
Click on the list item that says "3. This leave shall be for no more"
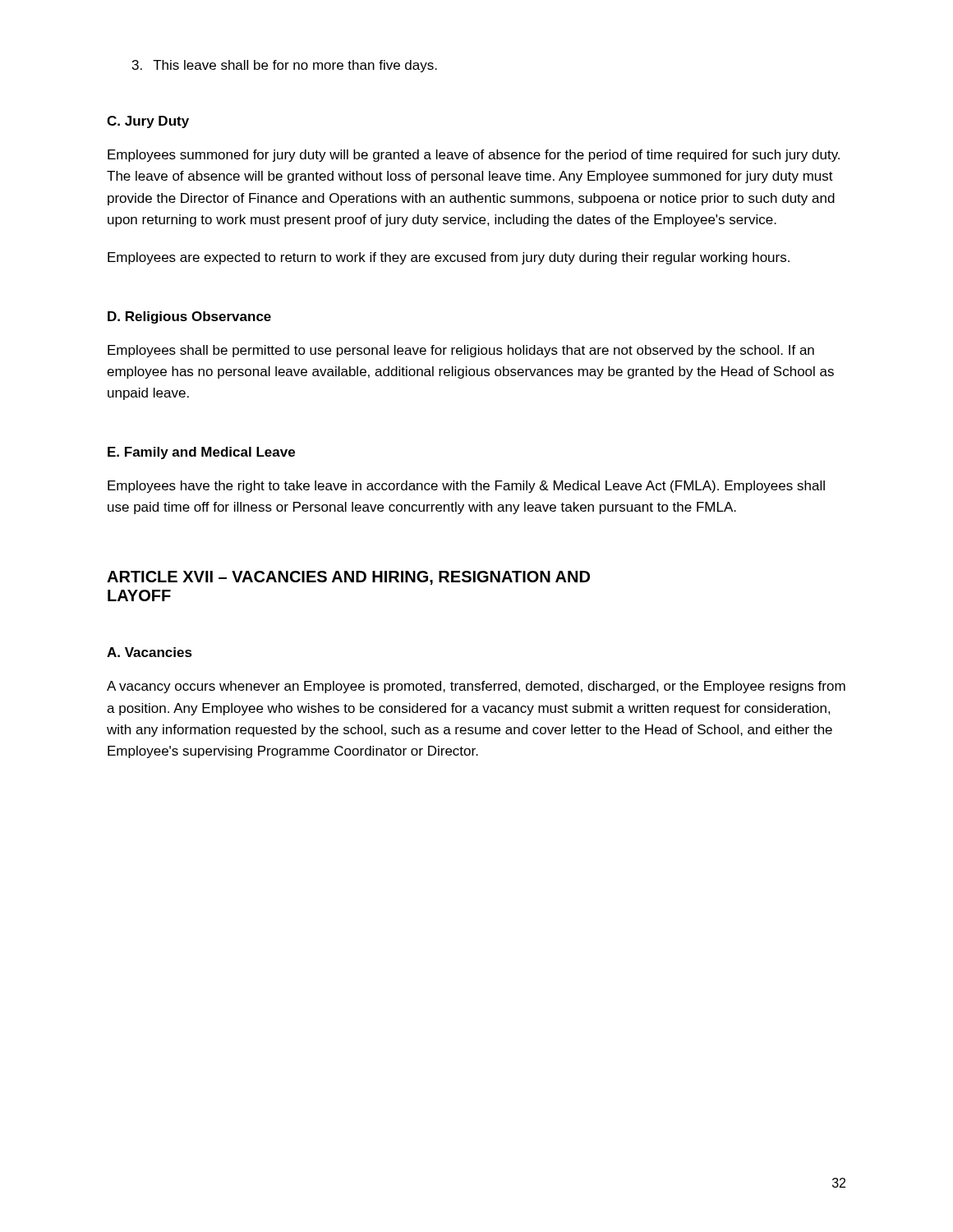[285, 66]
